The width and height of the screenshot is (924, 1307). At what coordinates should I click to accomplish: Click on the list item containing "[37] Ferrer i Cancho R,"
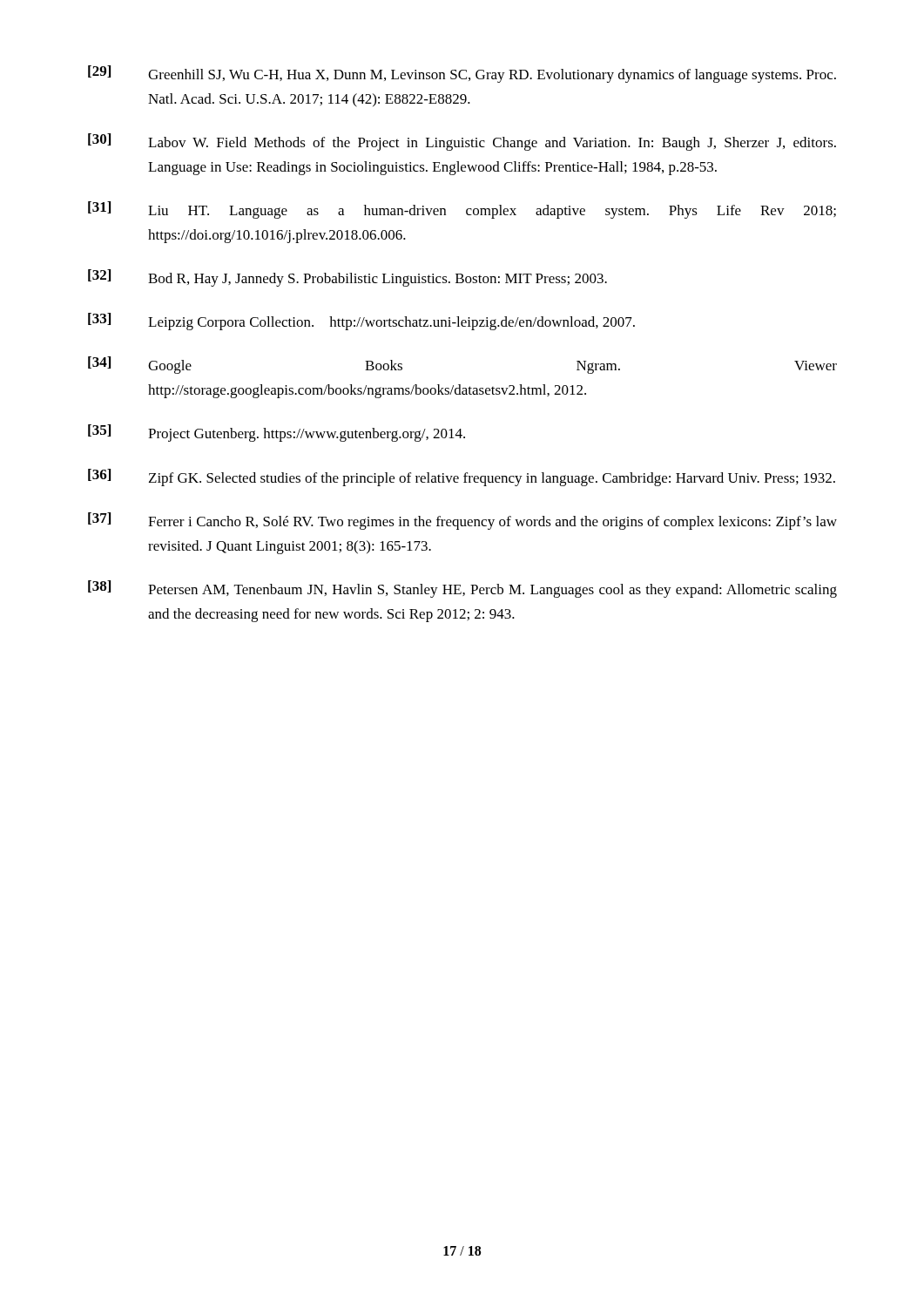(x=462, y=534)
